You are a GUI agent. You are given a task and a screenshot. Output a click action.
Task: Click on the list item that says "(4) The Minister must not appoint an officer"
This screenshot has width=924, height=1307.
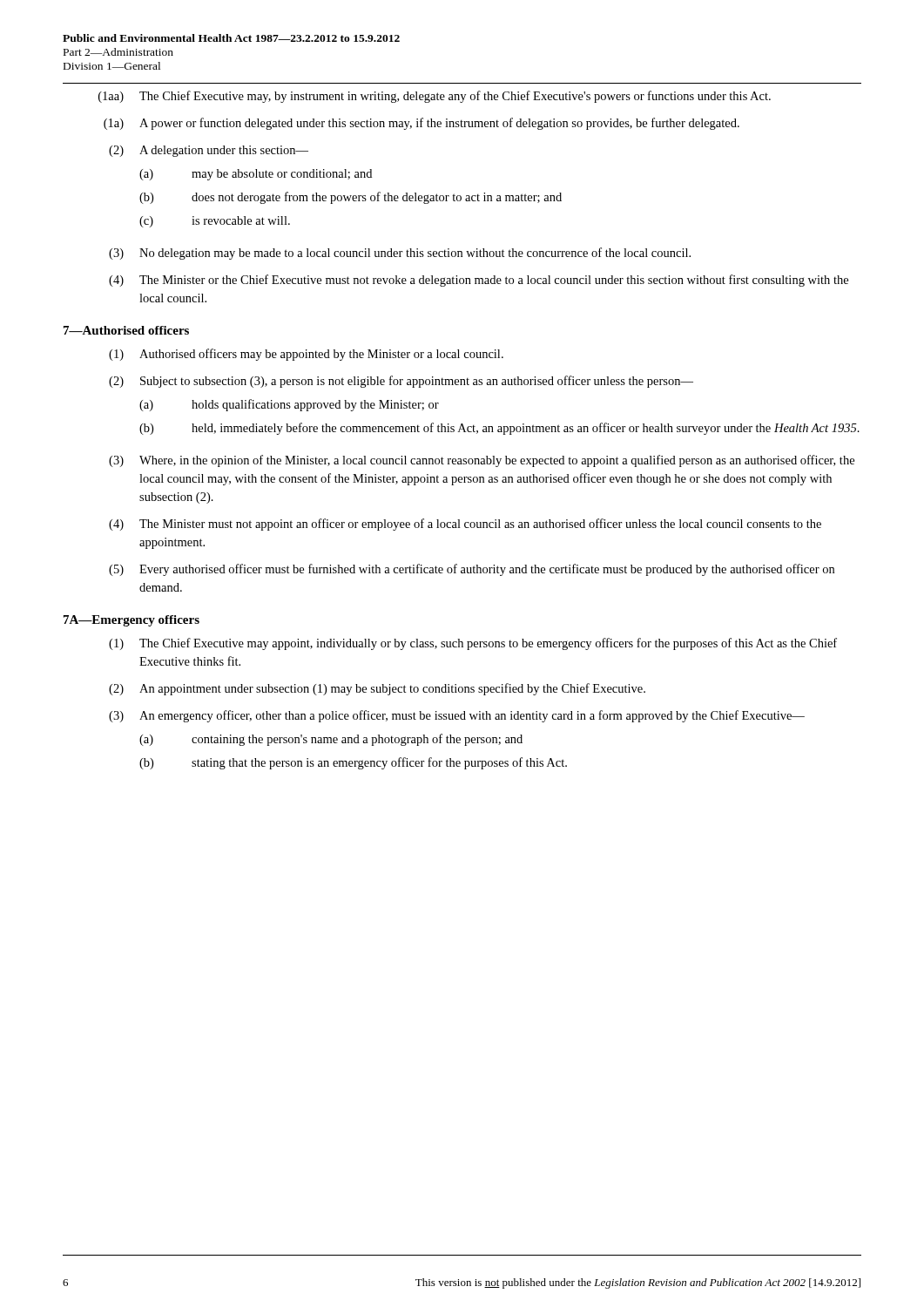tap(462, 534)
